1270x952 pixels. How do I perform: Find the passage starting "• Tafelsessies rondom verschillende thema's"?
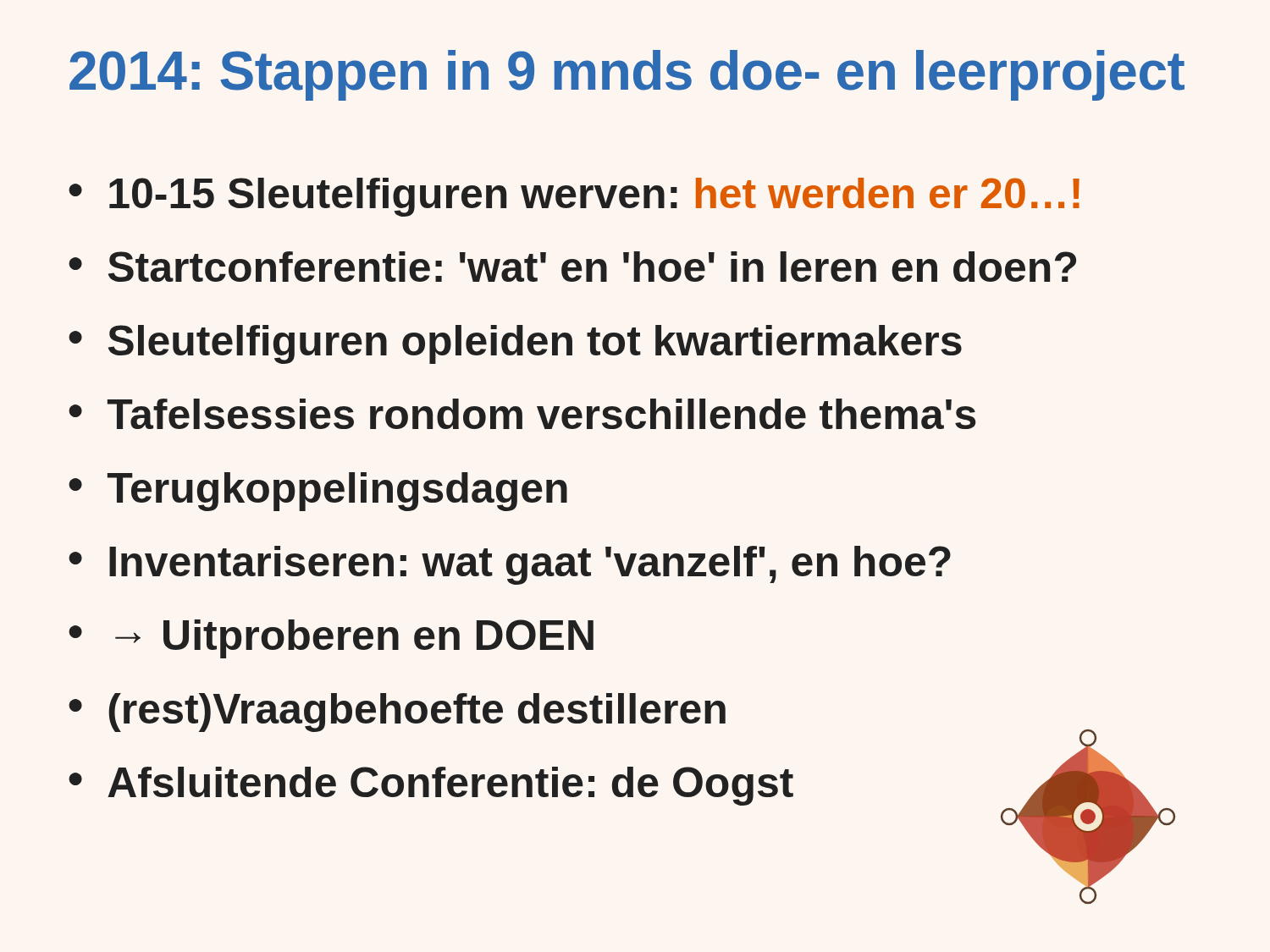[x=522, y=415]
